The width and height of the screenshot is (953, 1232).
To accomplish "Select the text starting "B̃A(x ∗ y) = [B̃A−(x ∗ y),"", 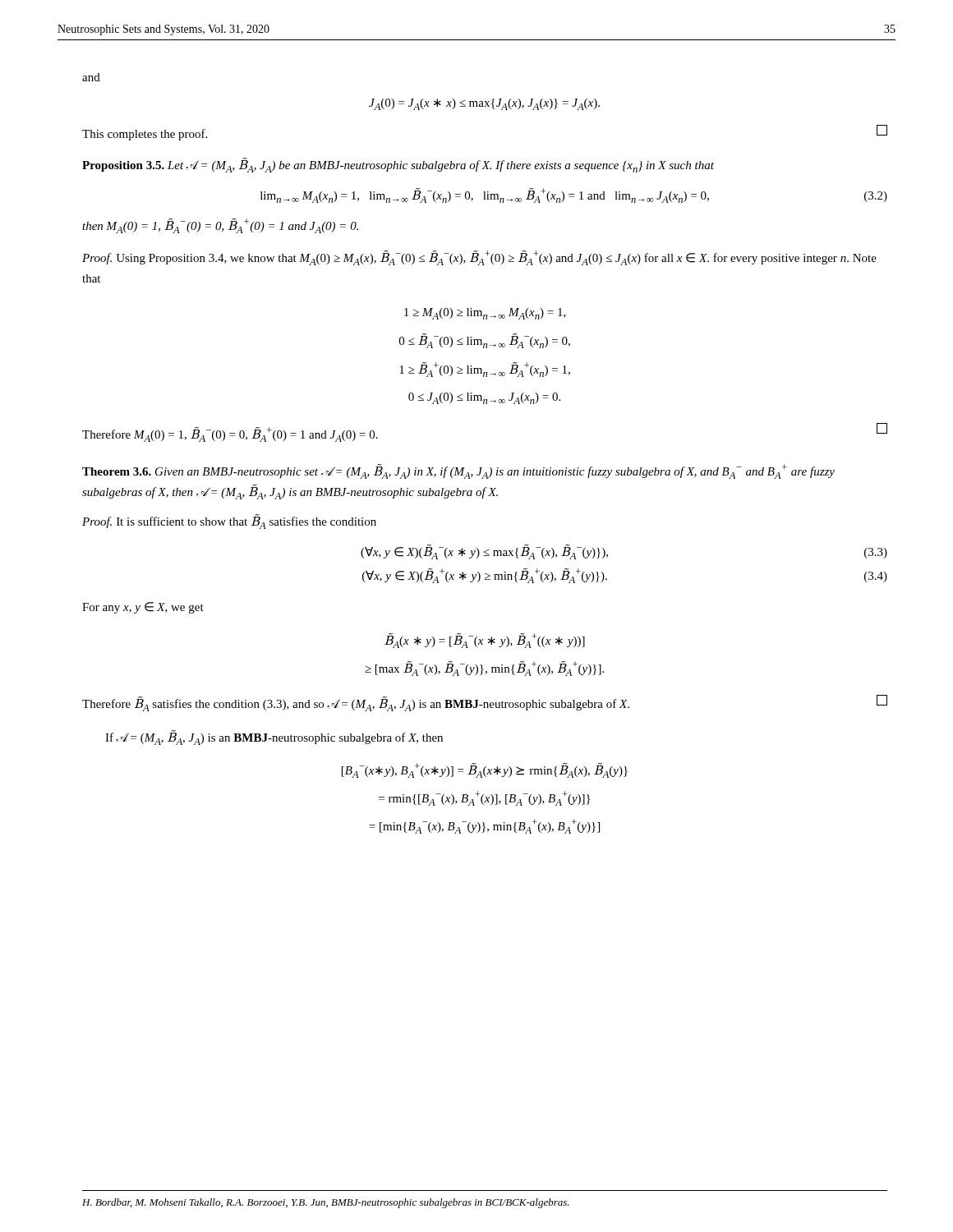I will pos(485,655).
